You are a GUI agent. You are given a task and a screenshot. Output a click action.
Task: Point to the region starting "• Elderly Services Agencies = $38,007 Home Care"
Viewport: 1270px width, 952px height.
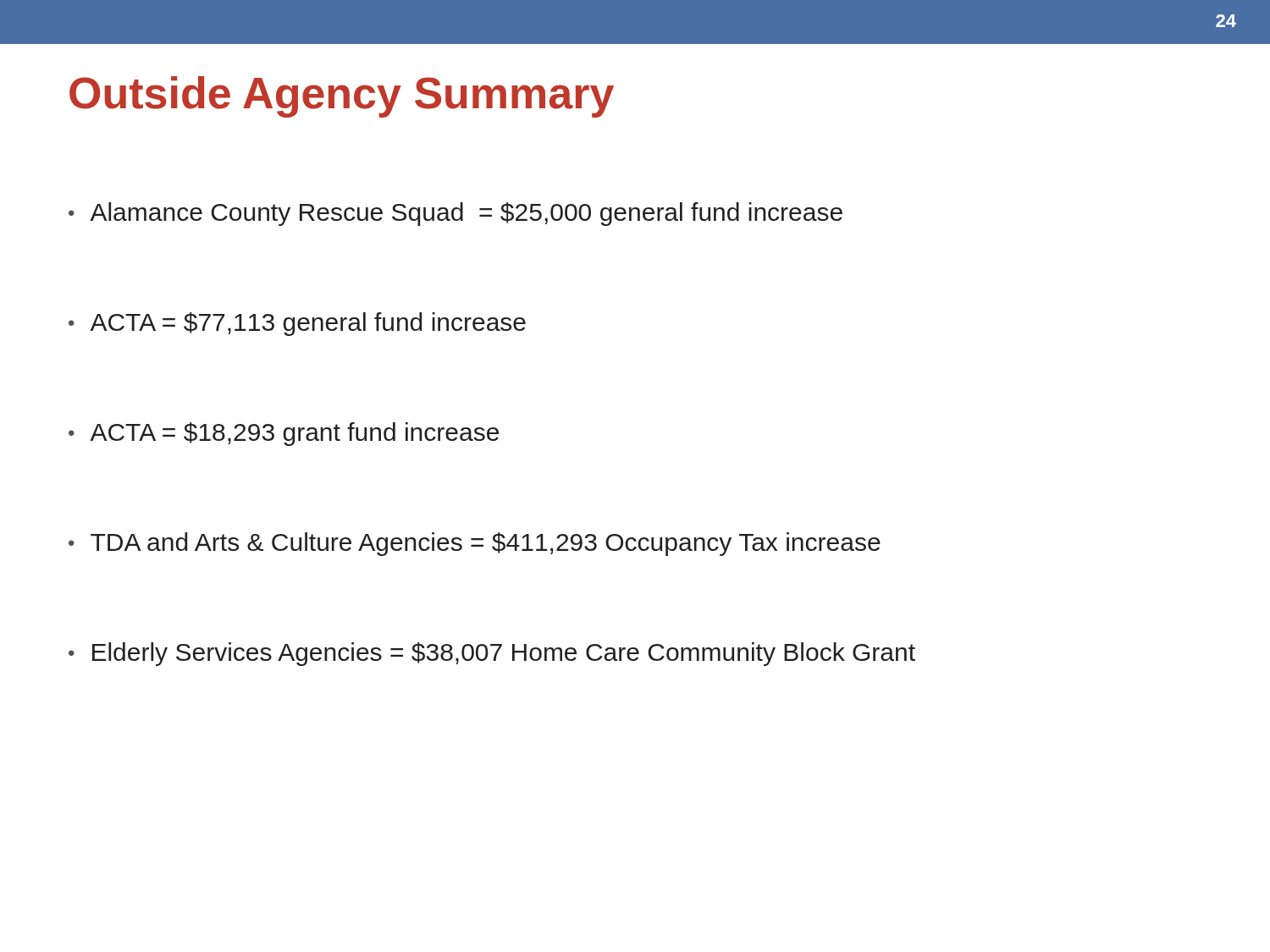point(635,652)
